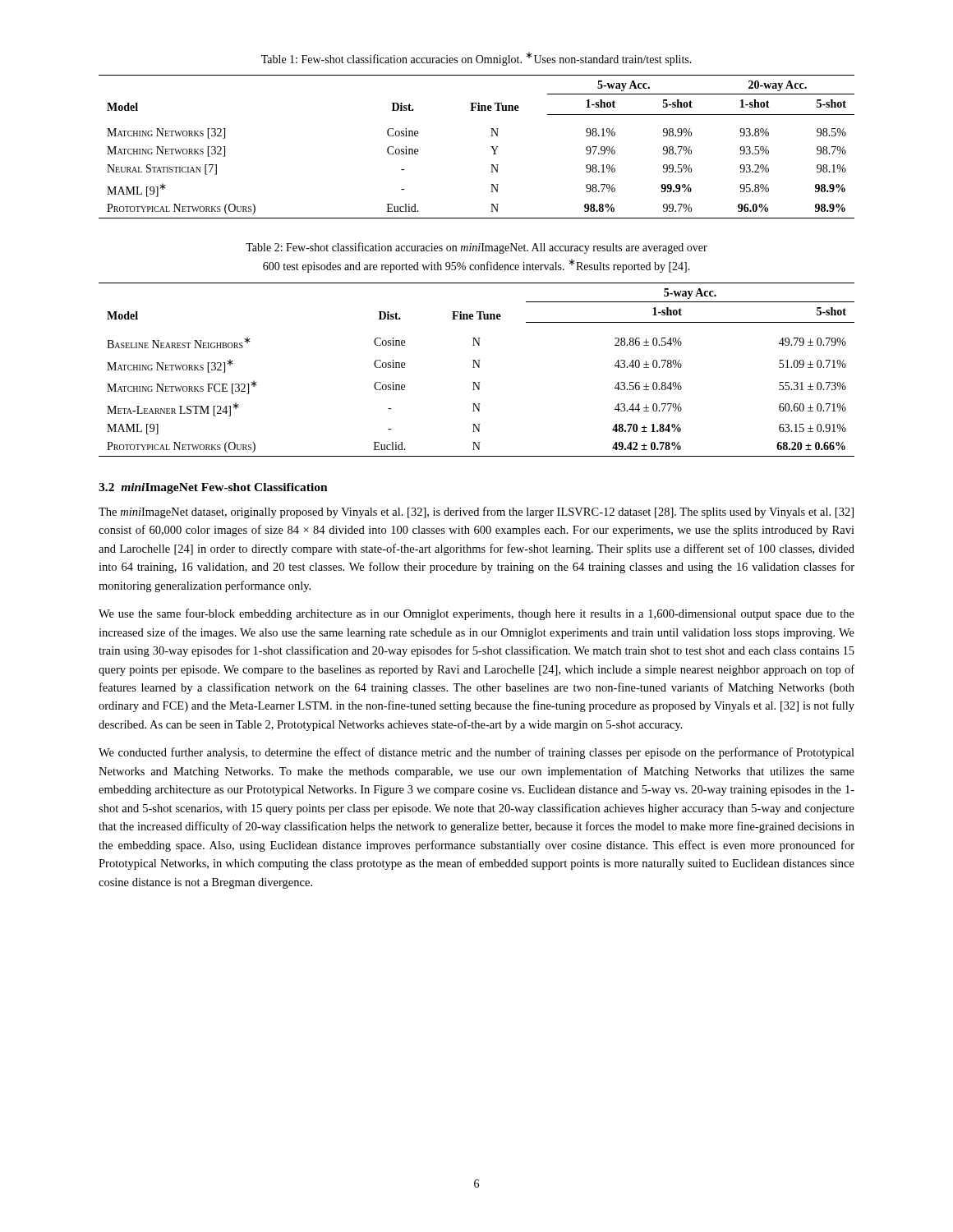The width and height of the screenshot is (953, 1232).
Task: Locate the block of text that opens with "We use the same"
Action: pyautogui.click(x=476, y=669)
